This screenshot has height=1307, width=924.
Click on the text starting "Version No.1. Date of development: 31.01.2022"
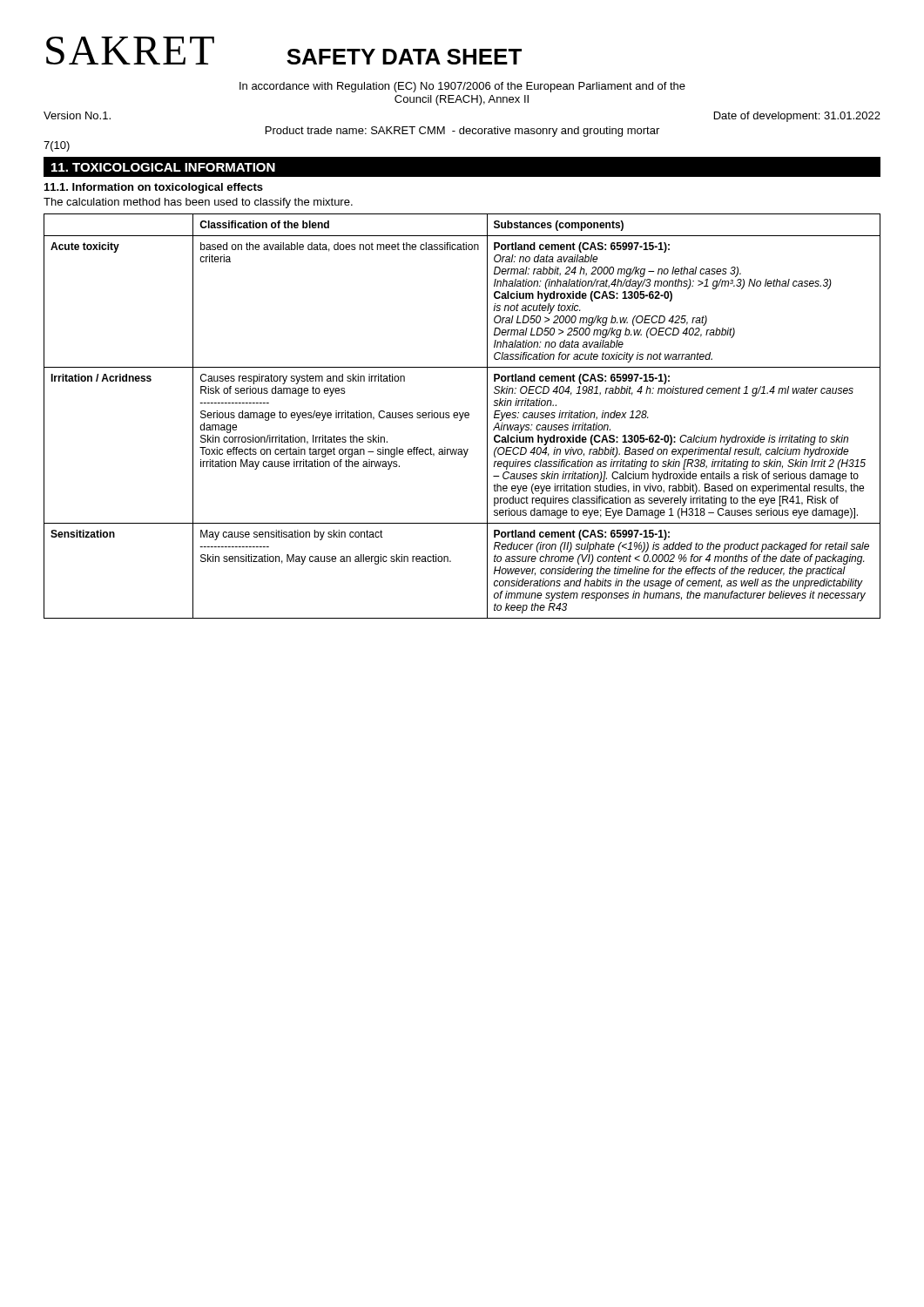coord(462,115)
